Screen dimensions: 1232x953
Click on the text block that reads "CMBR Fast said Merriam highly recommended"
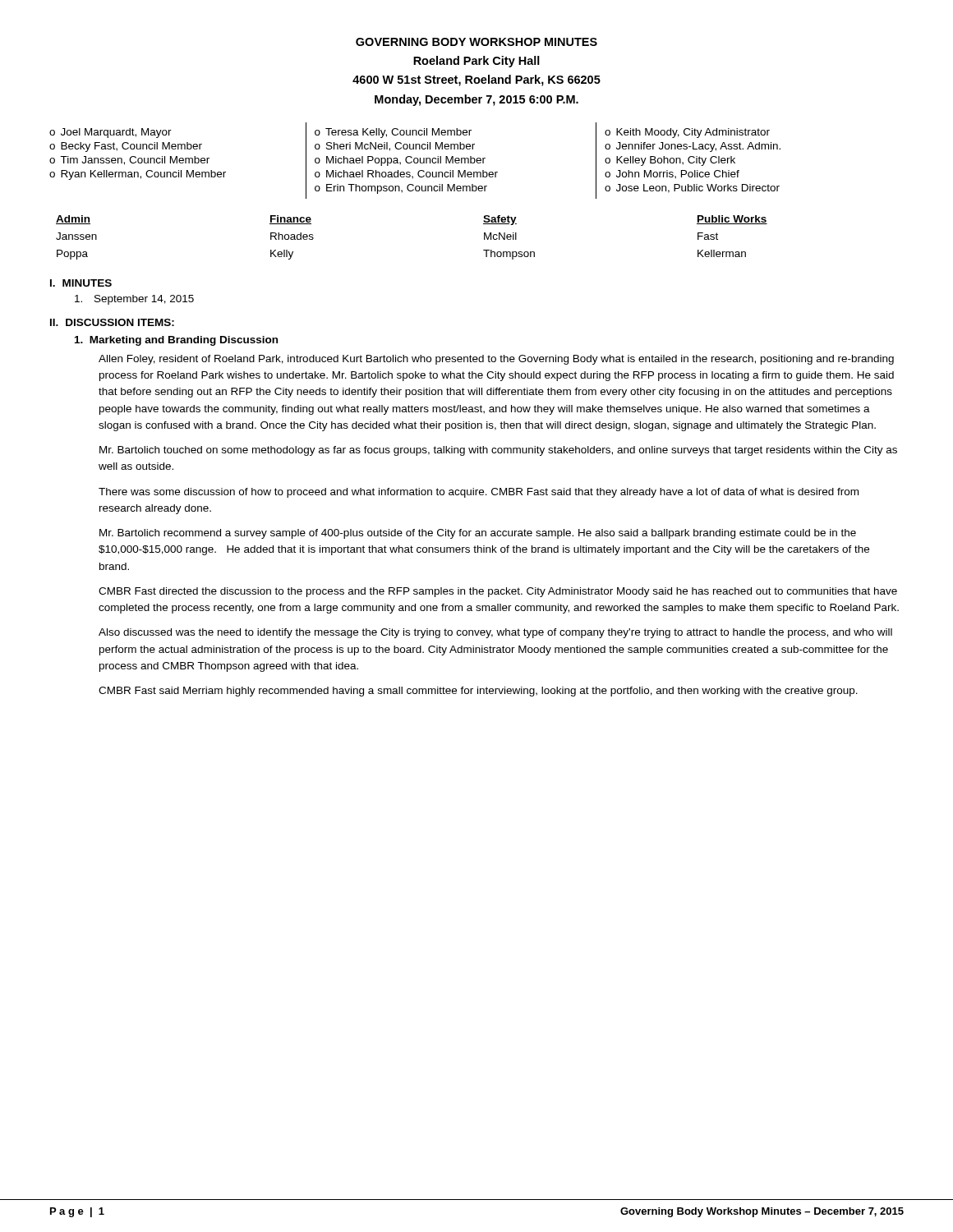(478, 690)
